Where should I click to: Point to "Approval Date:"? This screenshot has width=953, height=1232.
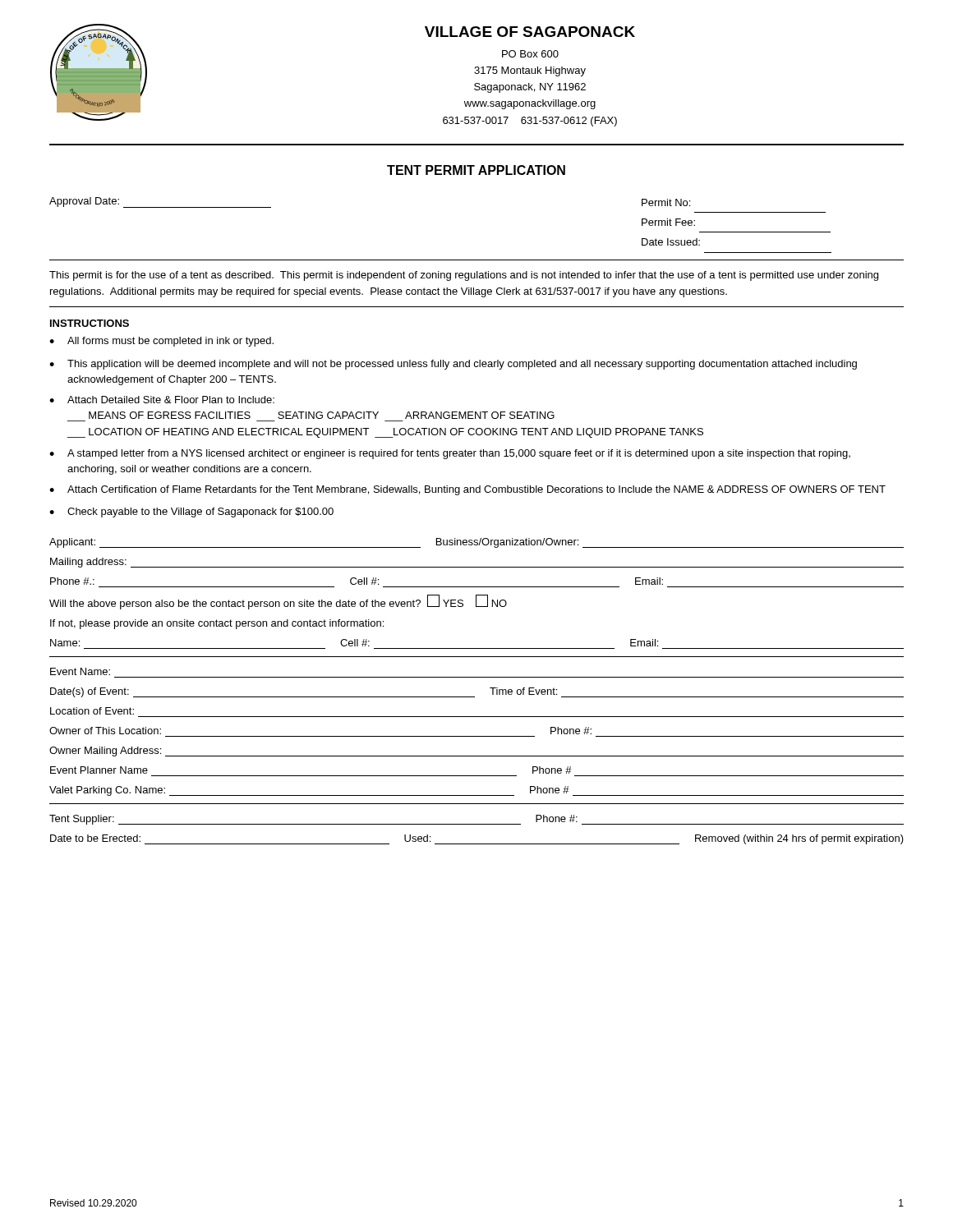pos(160,201)
